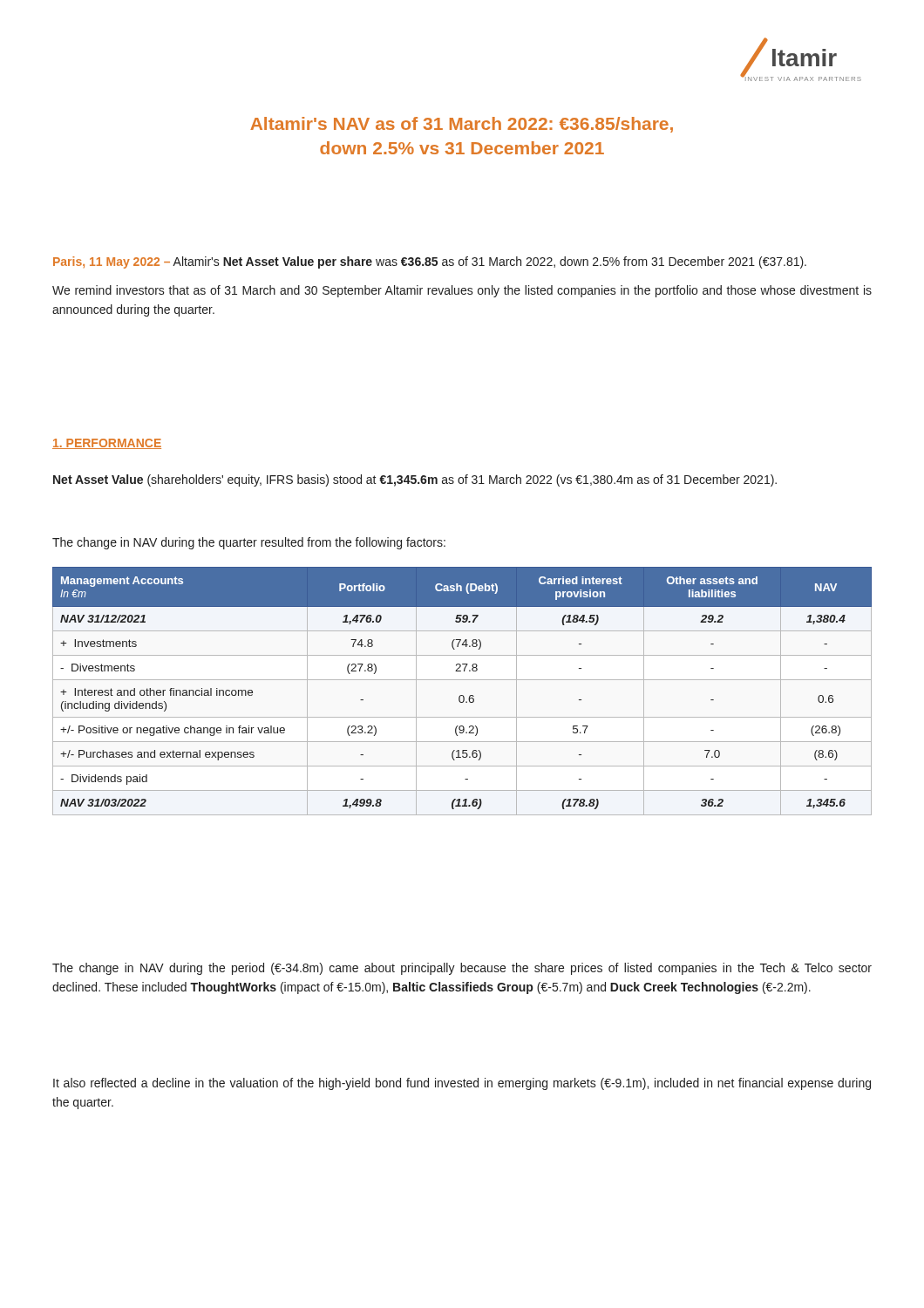
Task: Select the text starting "Net Asset Value (shareholders'"
Action: [x=415, y=480]
